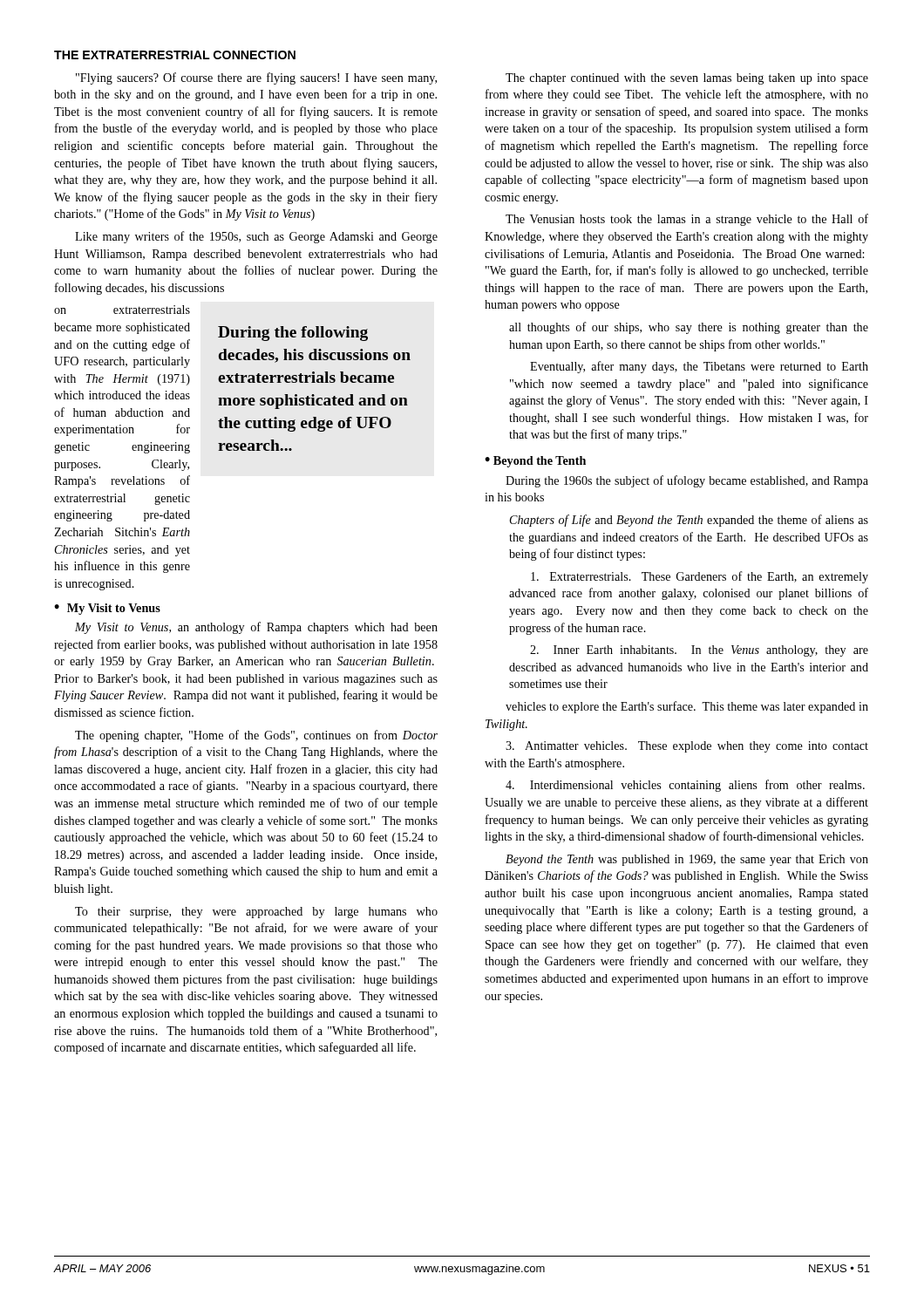Find the text block that reads ""Flying saucers? Of course there are flying saucers!"

246,146
